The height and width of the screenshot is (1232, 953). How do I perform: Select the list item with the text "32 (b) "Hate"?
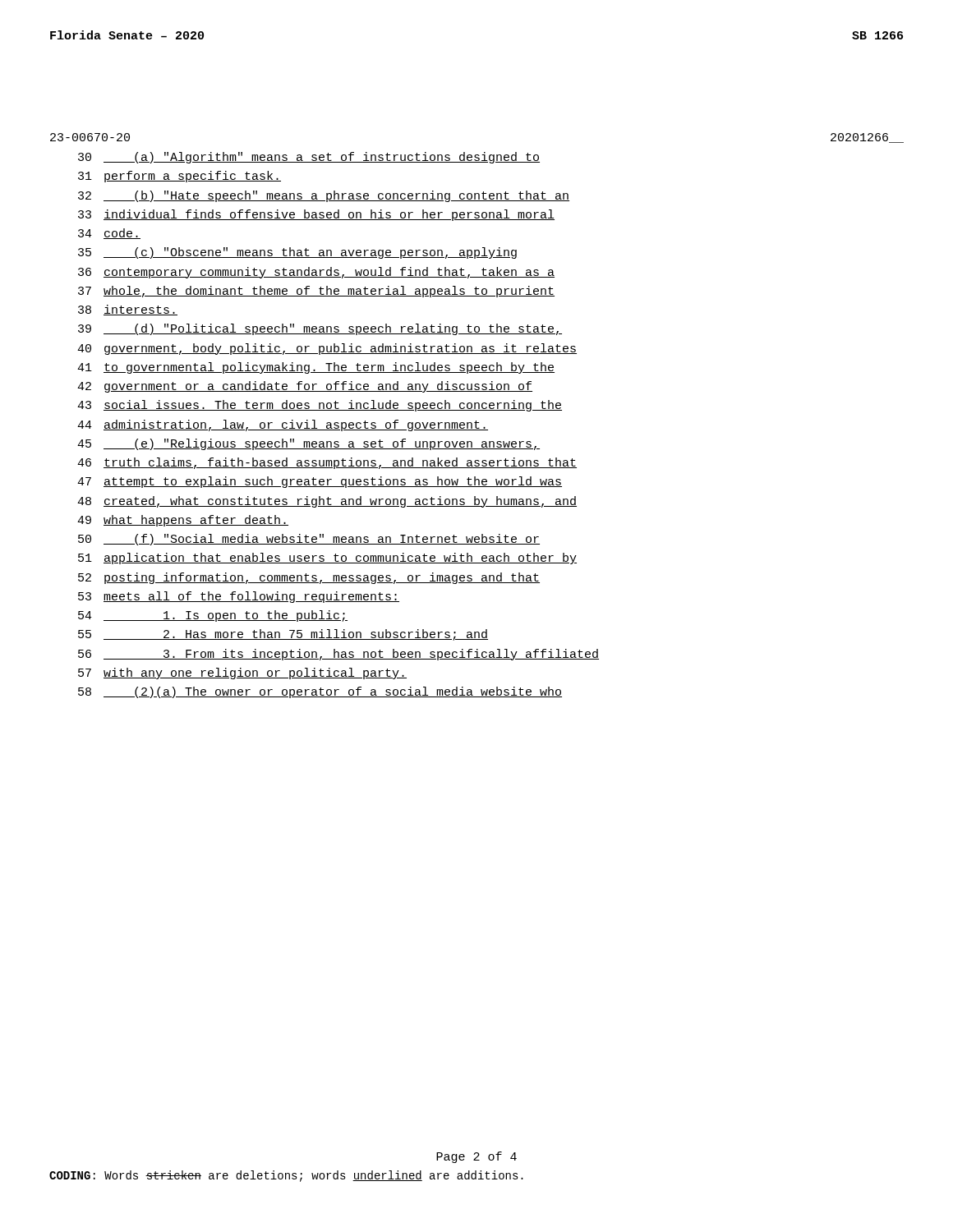click(476, 196)
